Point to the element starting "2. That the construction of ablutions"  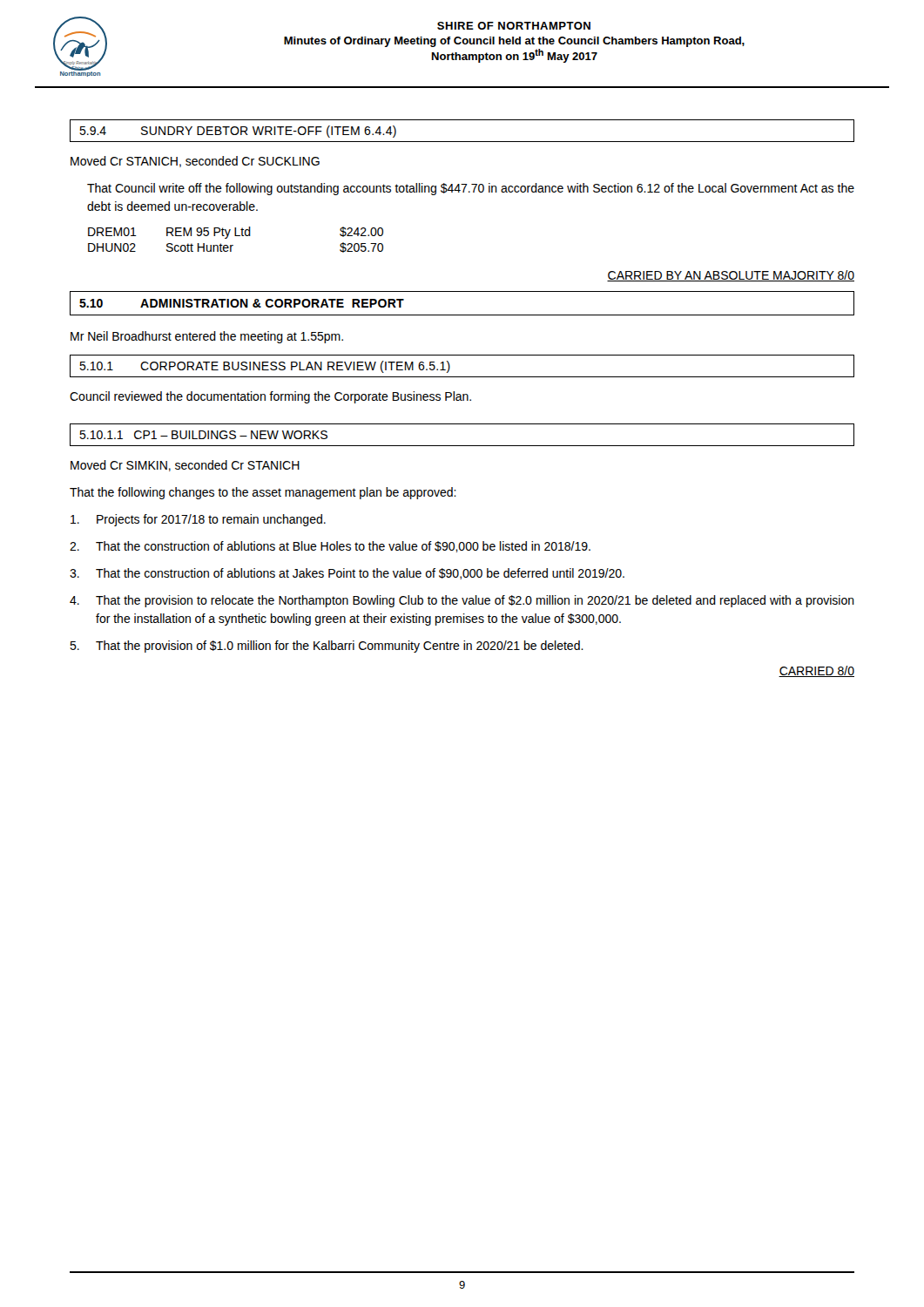click(x=462, y=547)
